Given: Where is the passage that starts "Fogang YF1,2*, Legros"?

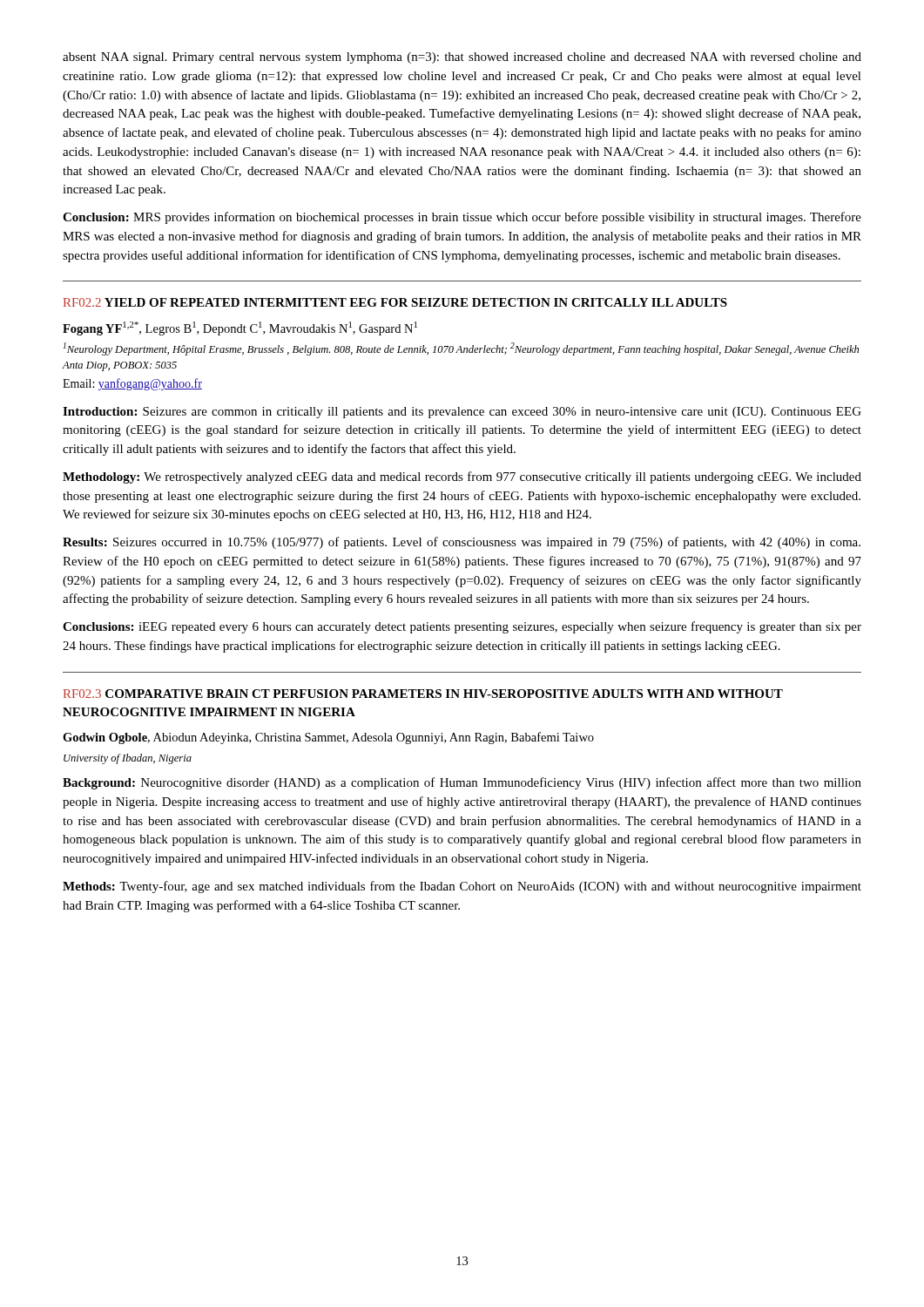Looking at the screenshot, I should pyautogui.click(x=240, y=327).
